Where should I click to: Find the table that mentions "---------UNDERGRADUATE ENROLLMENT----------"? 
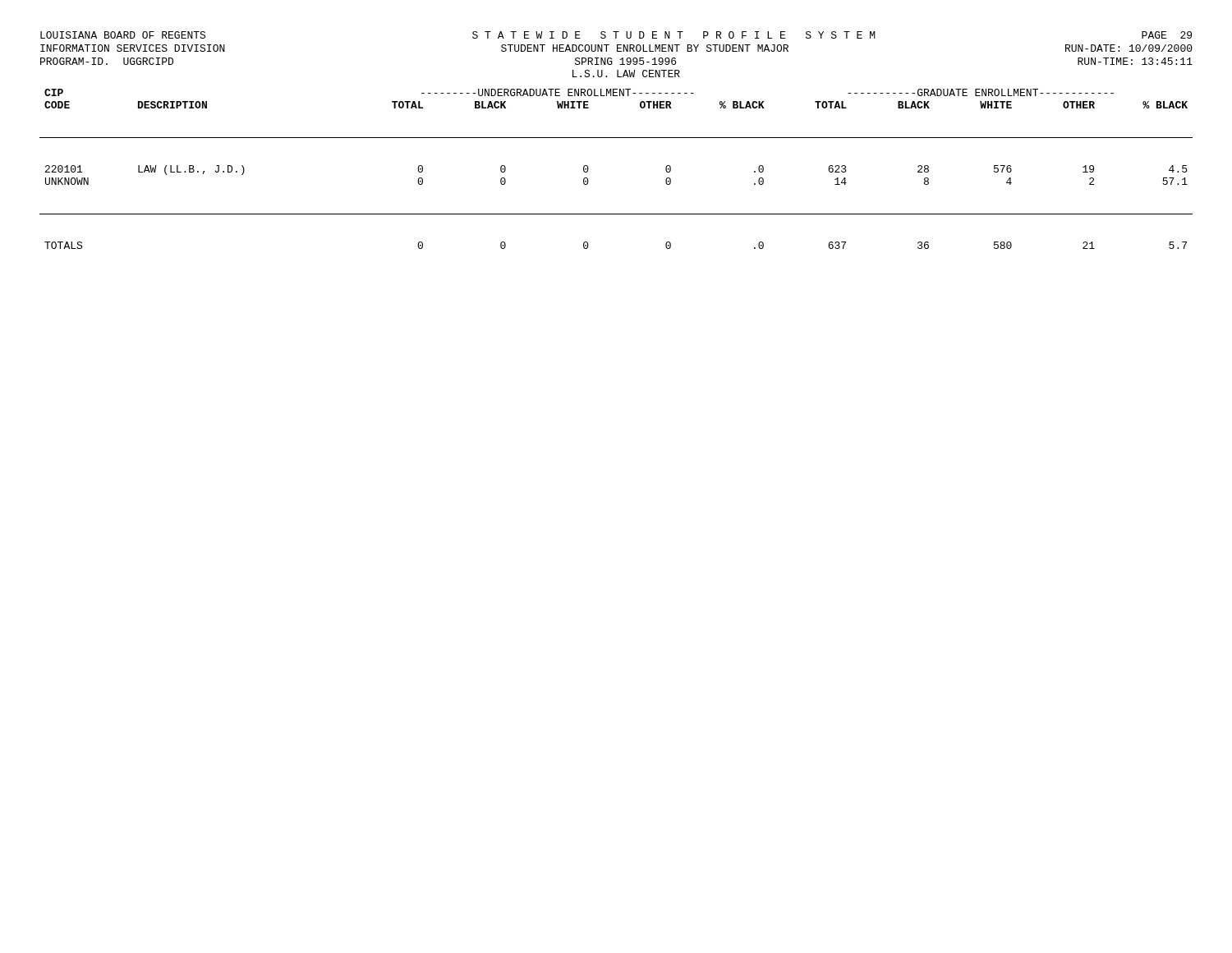pos(616,170)
